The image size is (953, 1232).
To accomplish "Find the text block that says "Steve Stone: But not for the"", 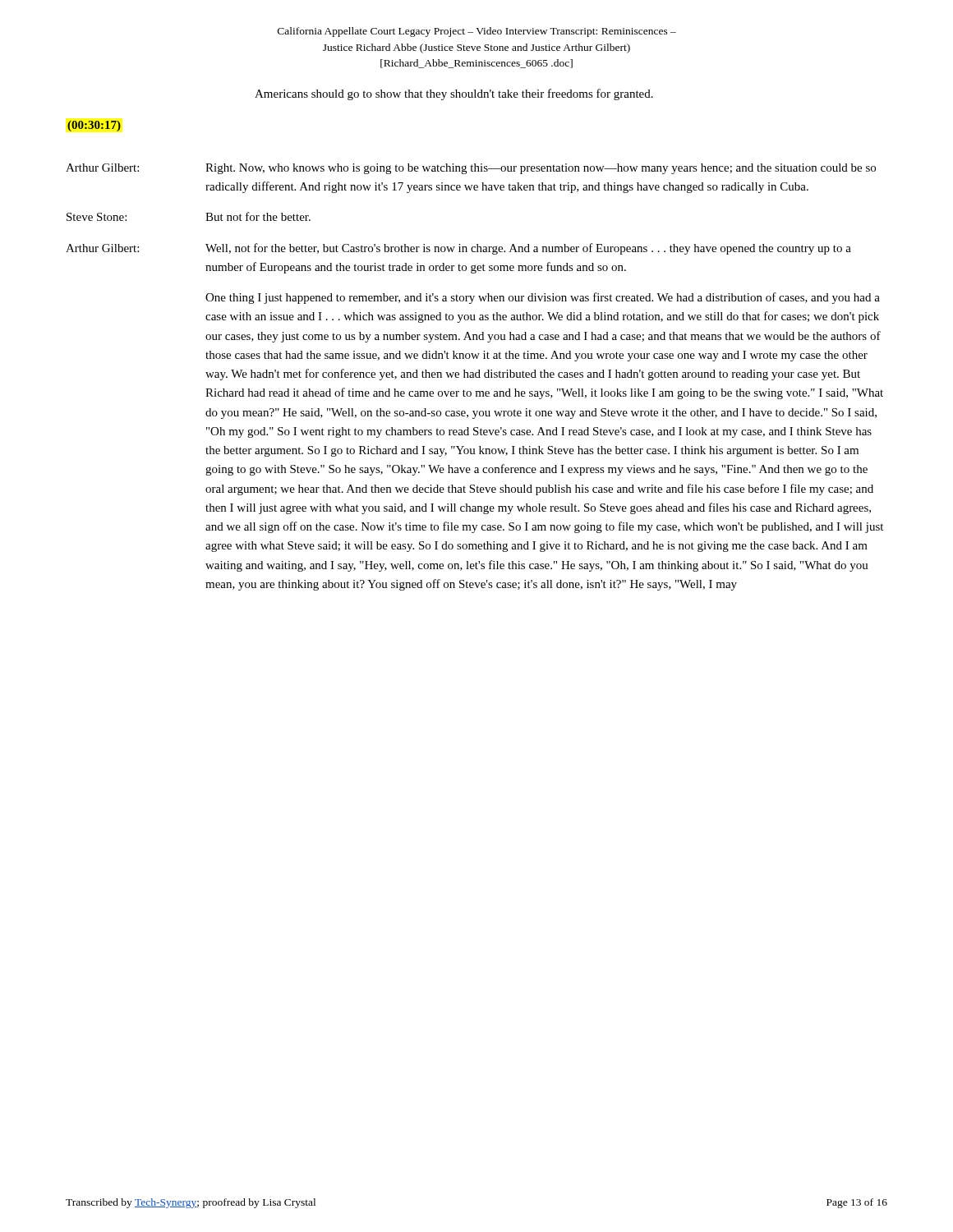I will (x=100, y=216).
